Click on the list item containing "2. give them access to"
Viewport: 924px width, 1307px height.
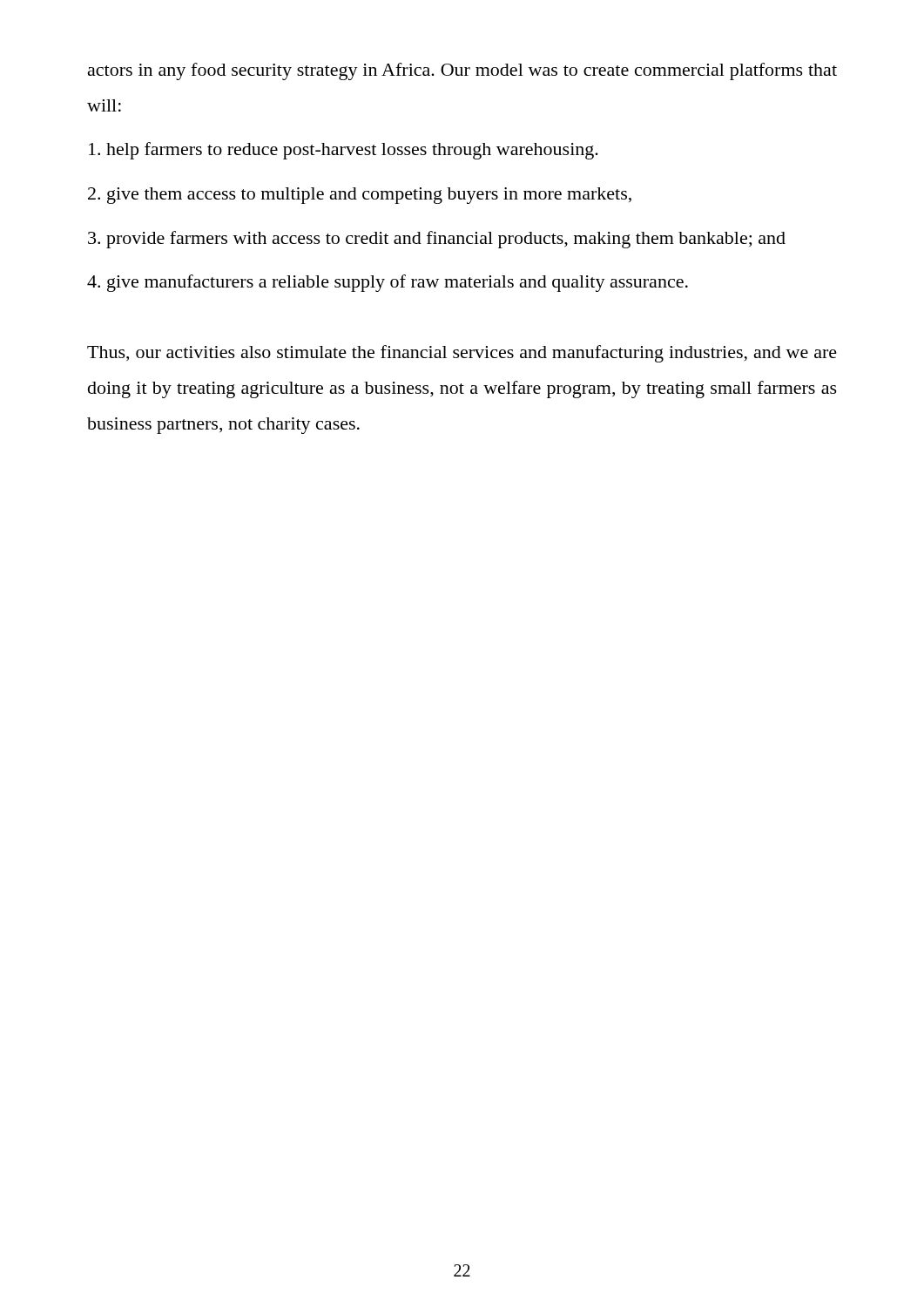(x=360, y=193)
